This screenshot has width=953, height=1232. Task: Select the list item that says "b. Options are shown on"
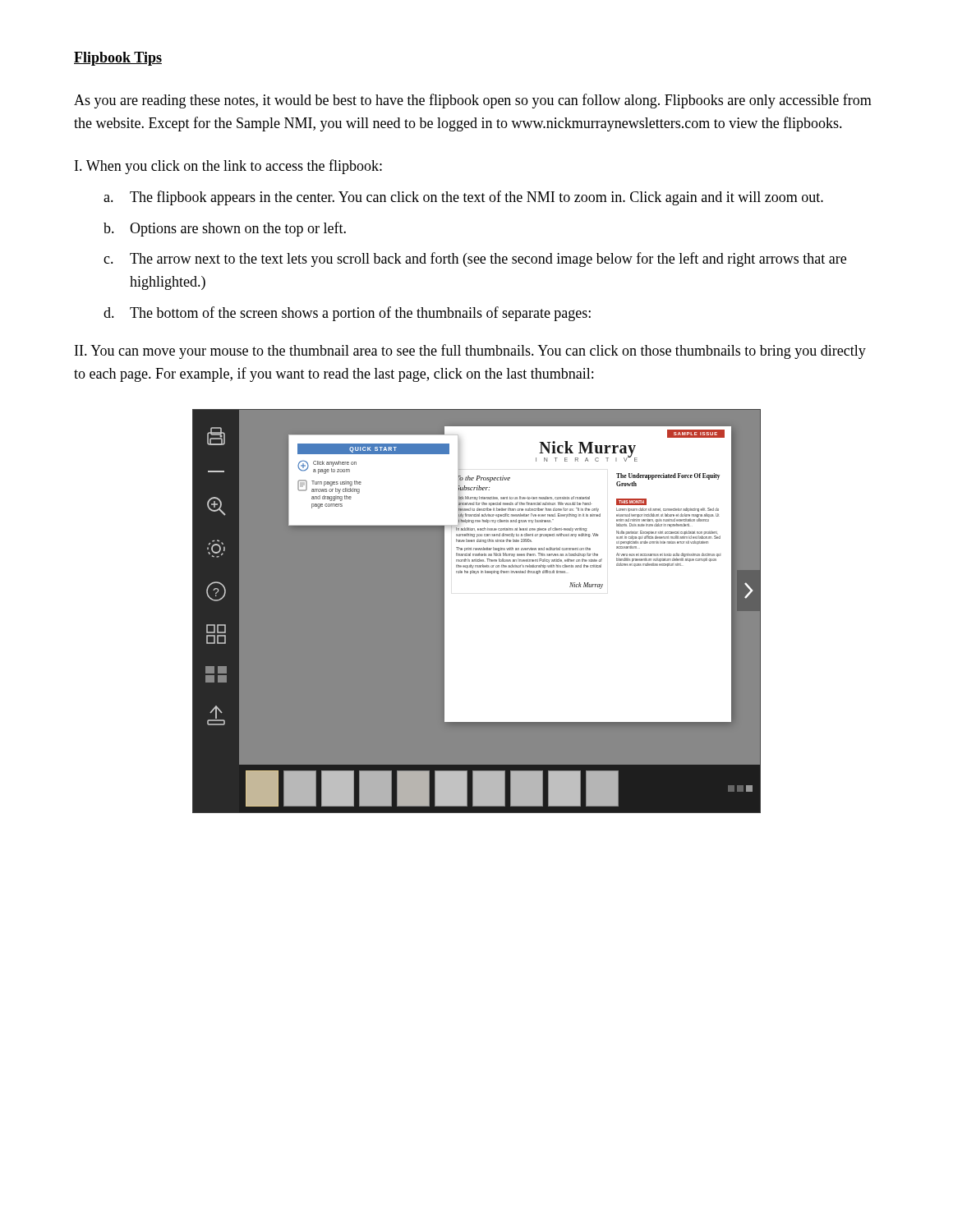click(x=225, y=229)
